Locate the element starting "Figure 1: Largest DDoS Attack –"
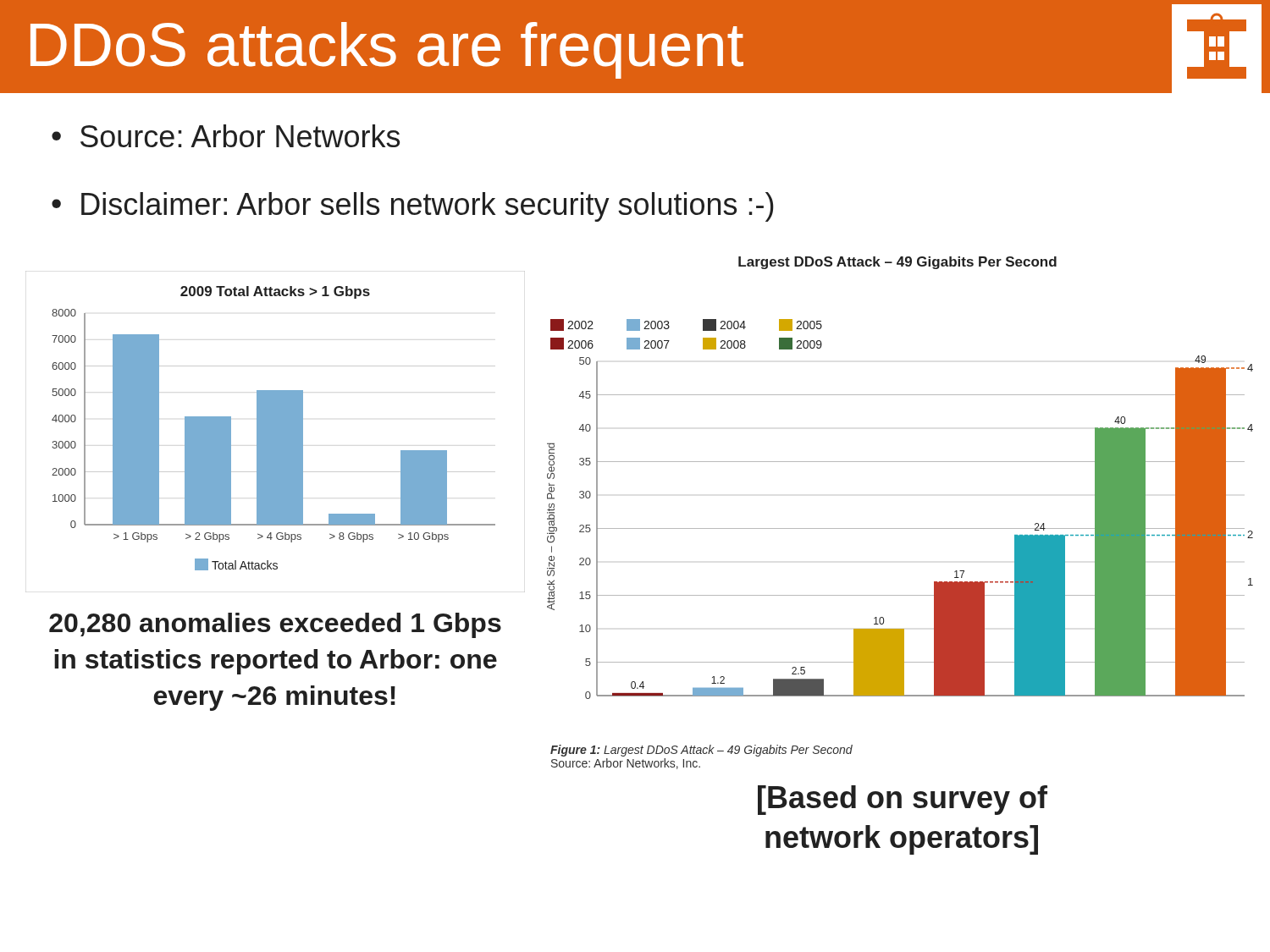The height and width of the screenshot is (952, 1270). [701, 757]
